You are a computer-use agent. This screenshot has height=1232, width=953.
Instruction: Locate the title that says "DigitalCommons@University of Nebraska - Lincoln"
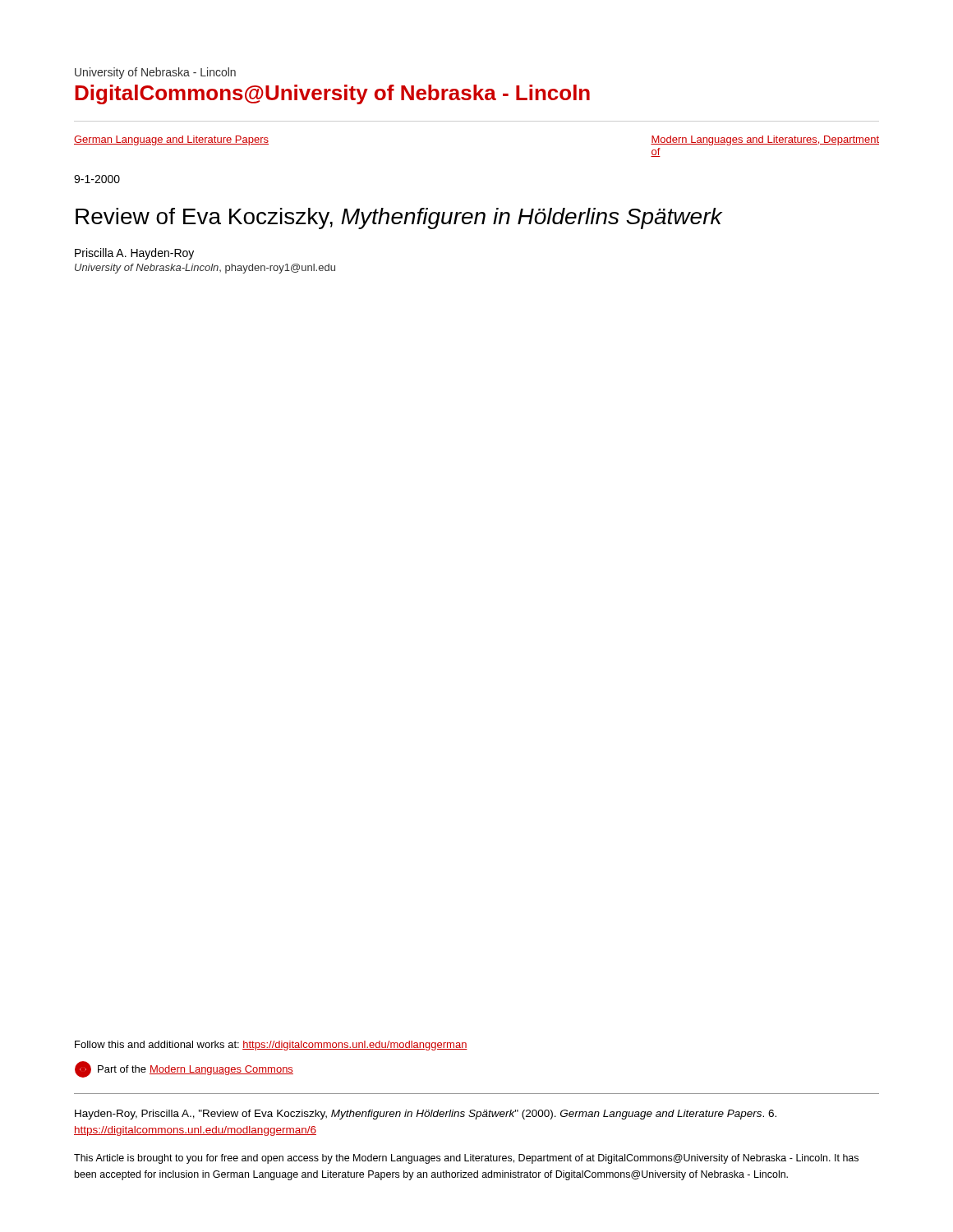332,93
